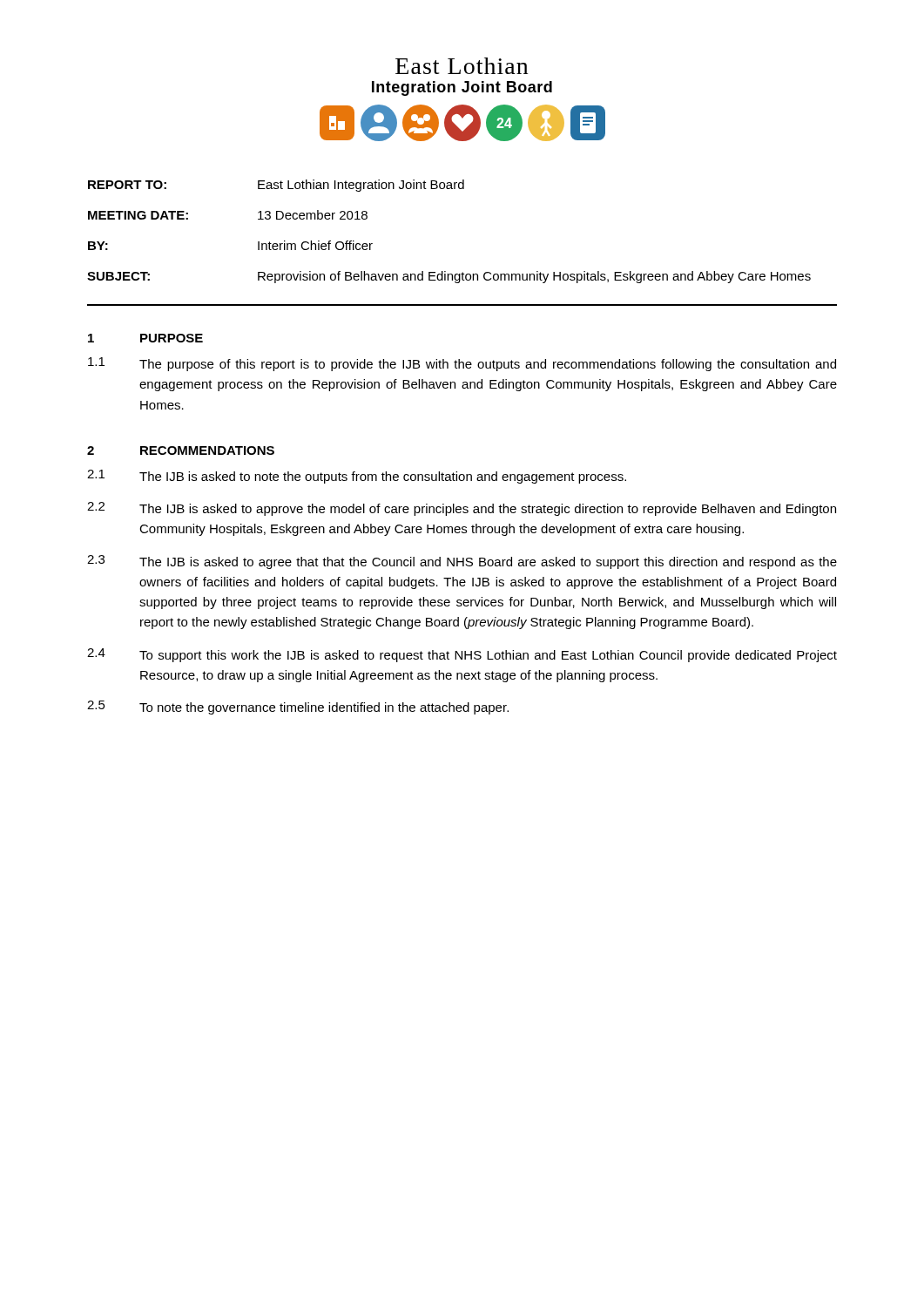Viewport: 924px width, 1307px height.
Task: Find the block starting "2.1 The IJB is asked"
Action: click(x=462, y=476)
